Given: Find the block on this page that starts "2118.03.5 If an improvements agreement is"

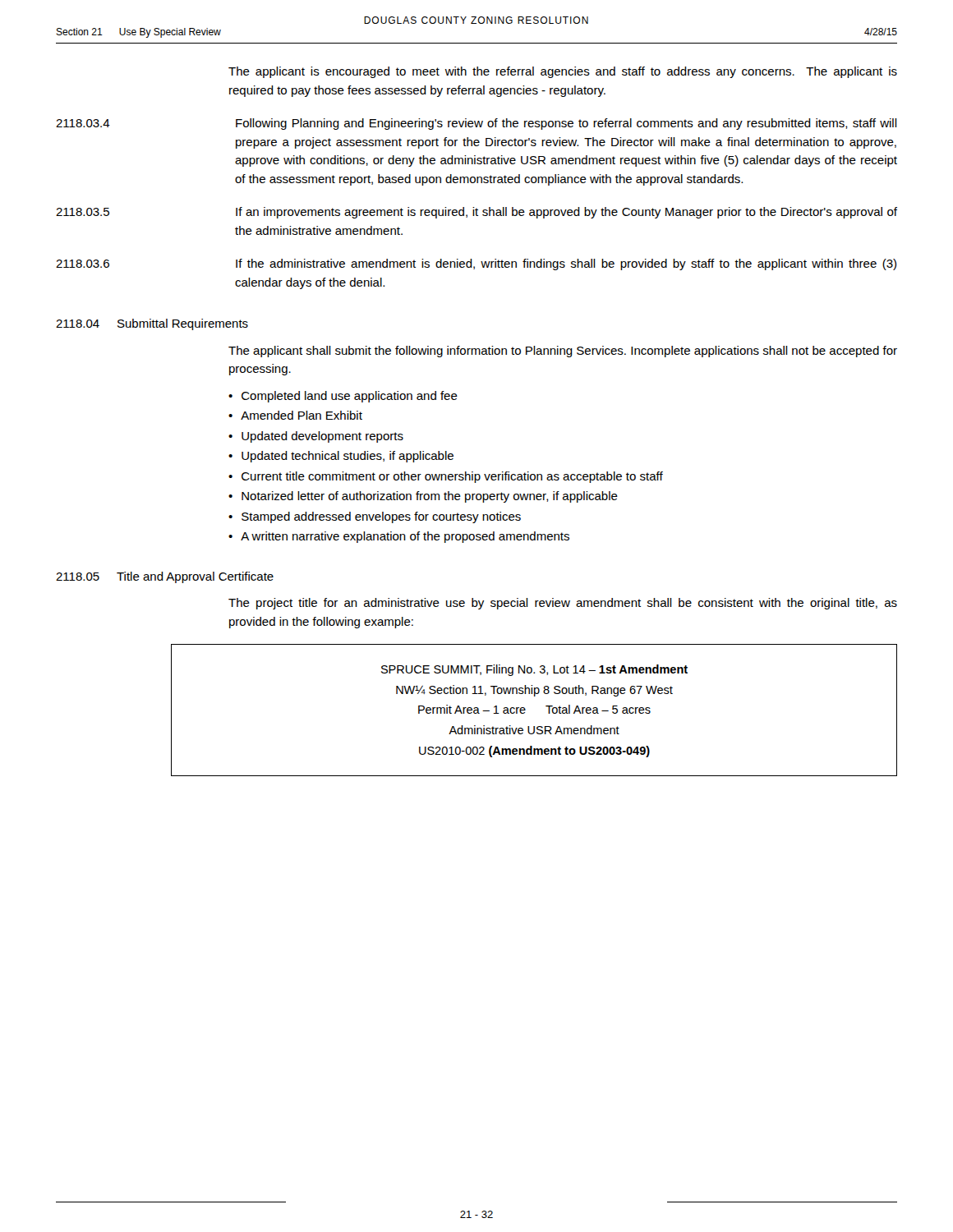Looking at the screenshot, I should pyautogui.click(x=476, y=221).
